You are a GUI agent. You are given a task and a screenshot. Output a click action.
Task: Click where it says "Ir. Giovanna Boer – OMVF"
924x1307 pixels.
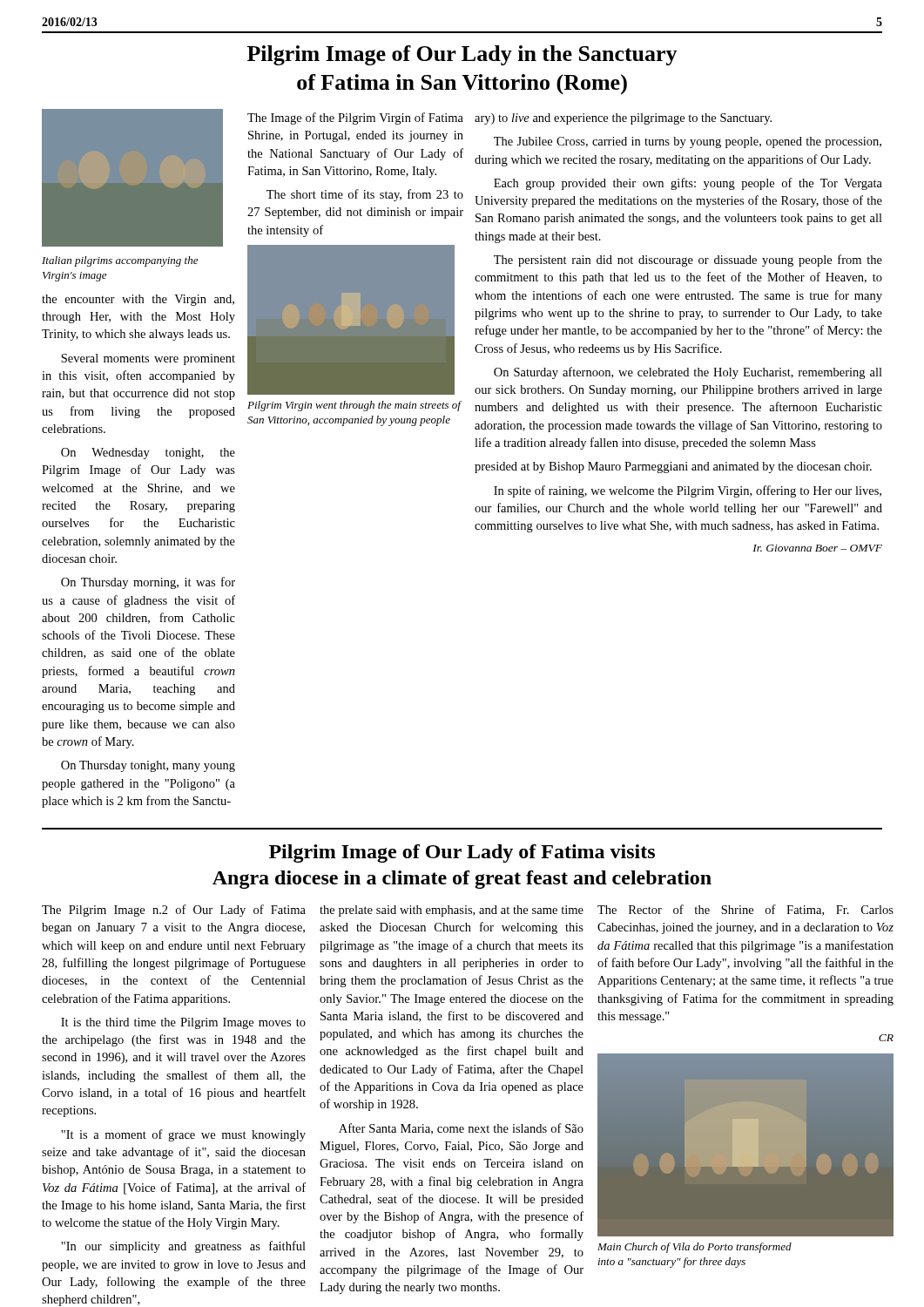click(817, 547)
